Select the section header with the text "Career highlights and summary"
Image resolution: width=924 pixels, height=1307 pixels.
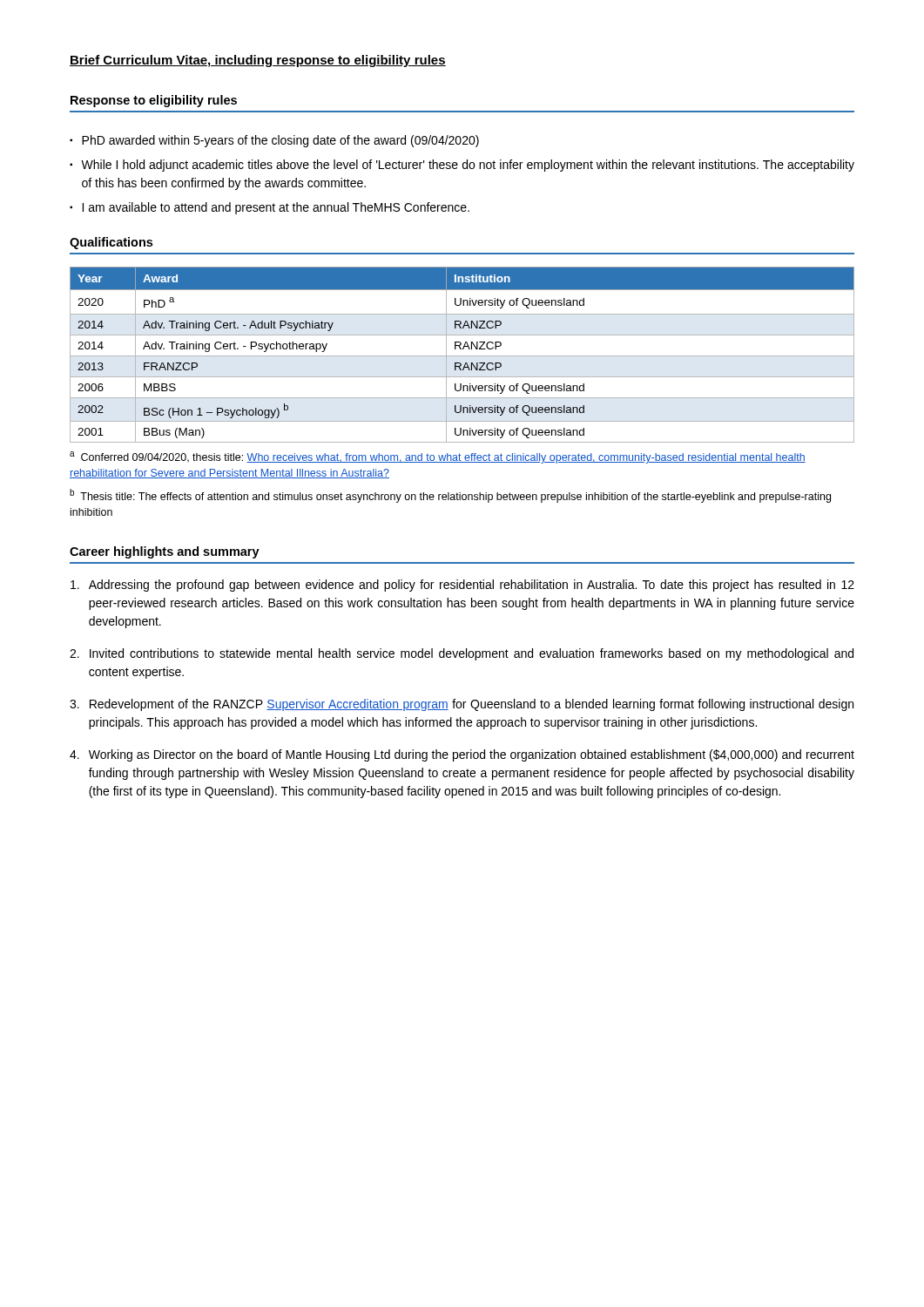coord(462,554)
